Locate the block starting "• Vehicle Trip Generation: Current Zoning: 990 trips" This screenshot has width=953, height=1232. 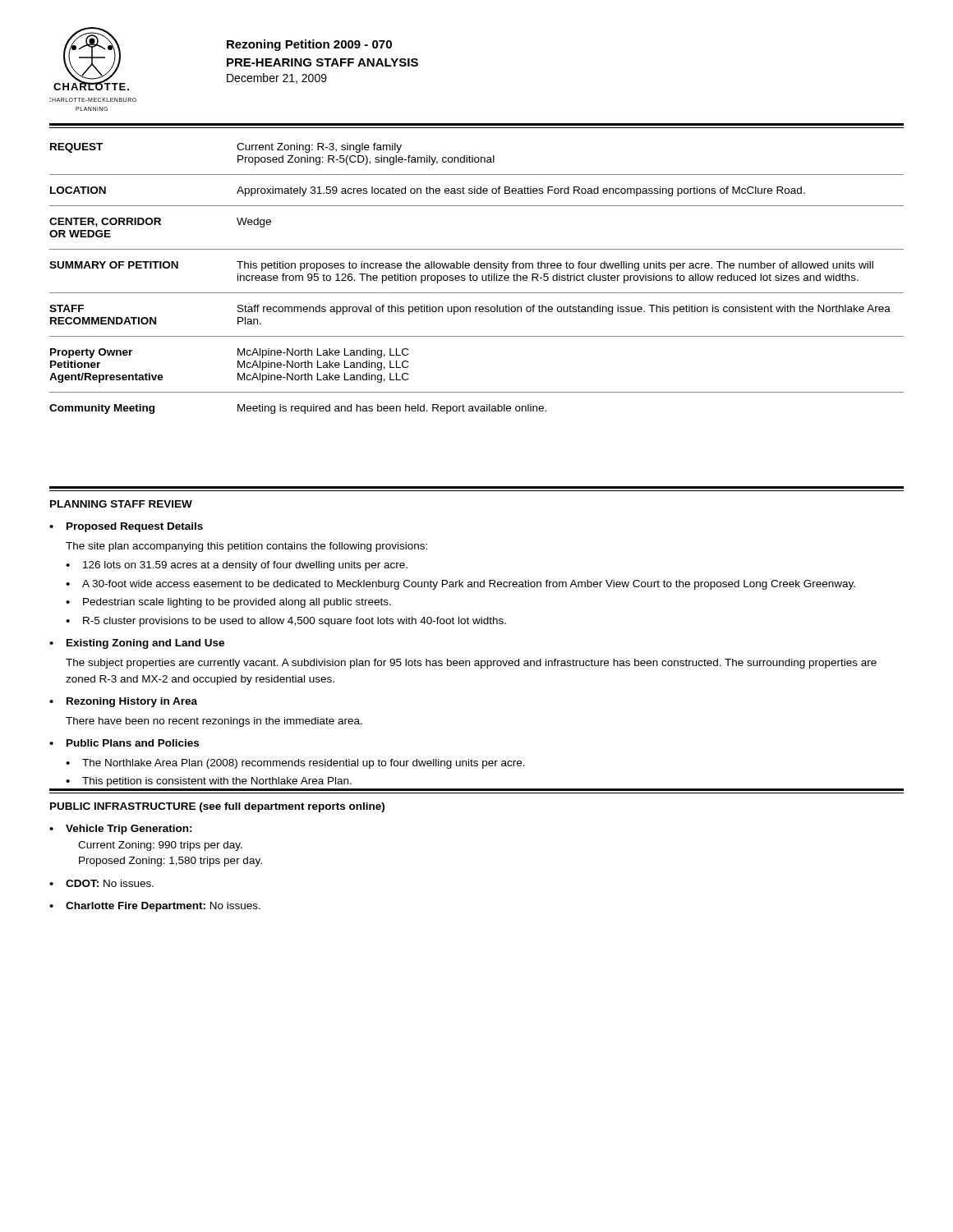[x=156, y=845]
